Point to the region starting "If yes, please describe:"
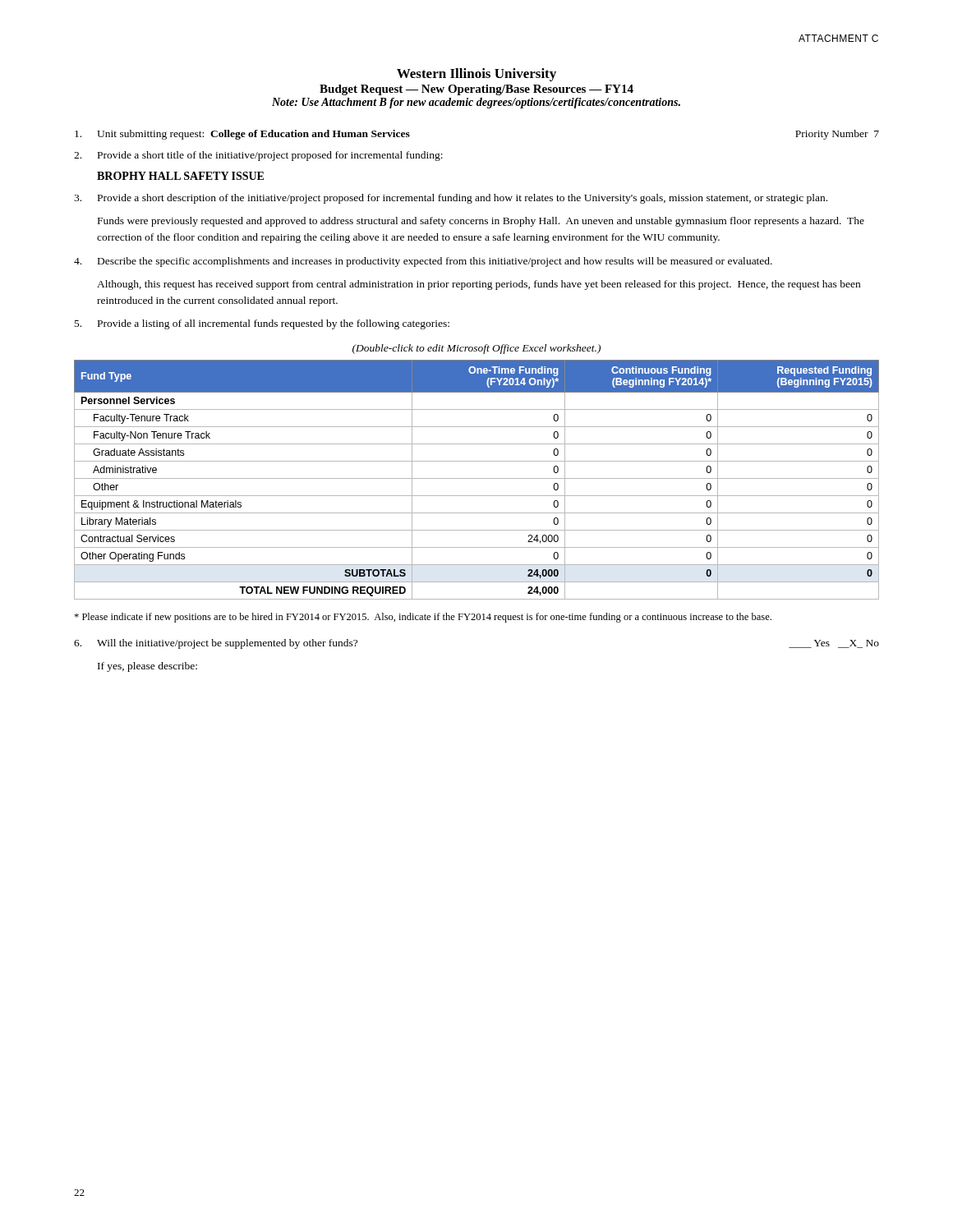Viewport: 953px width, 1232px height. [147, 666]
